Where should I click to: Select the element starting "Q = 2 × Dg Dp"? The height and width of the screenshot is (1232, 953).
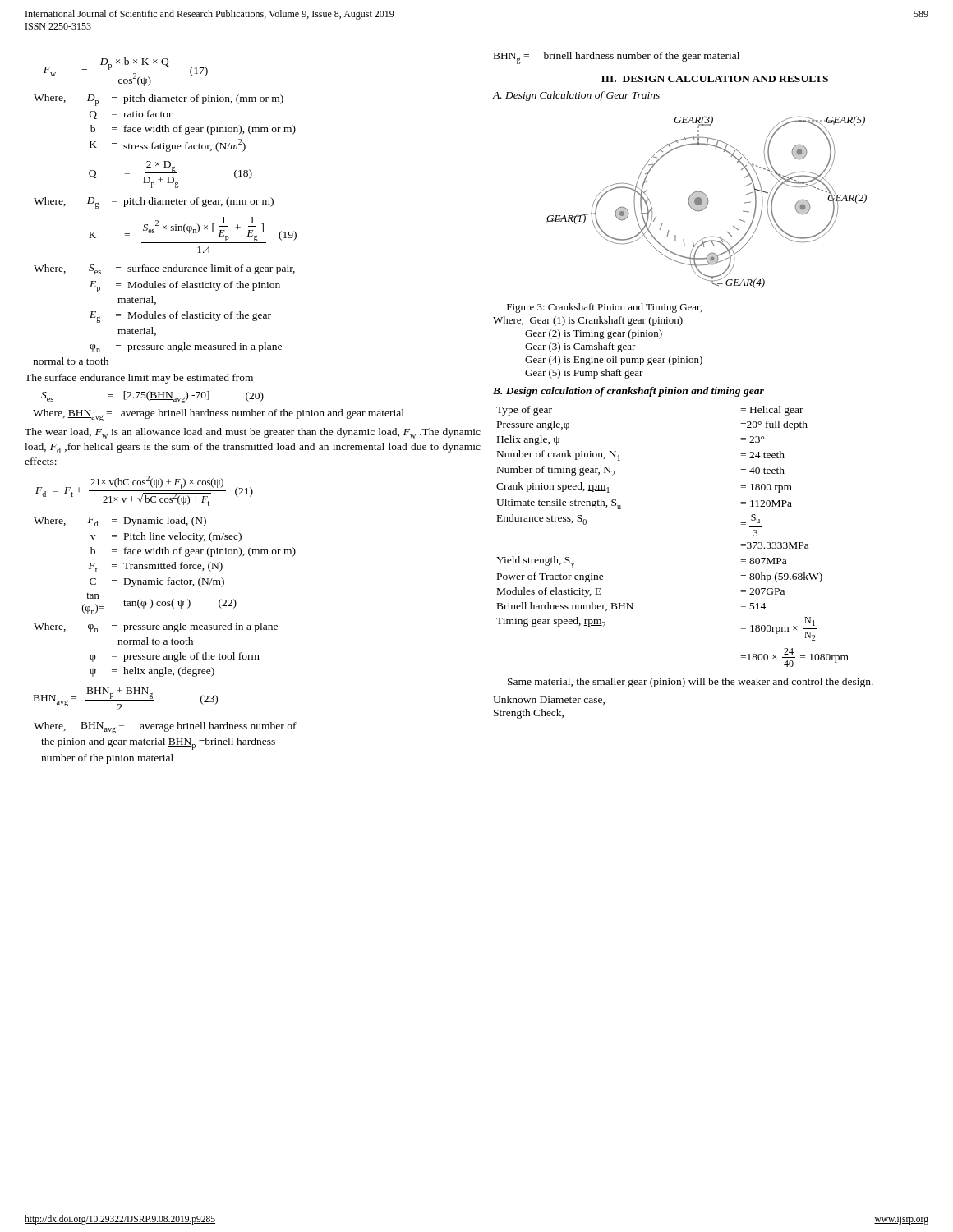pos(140,173)
